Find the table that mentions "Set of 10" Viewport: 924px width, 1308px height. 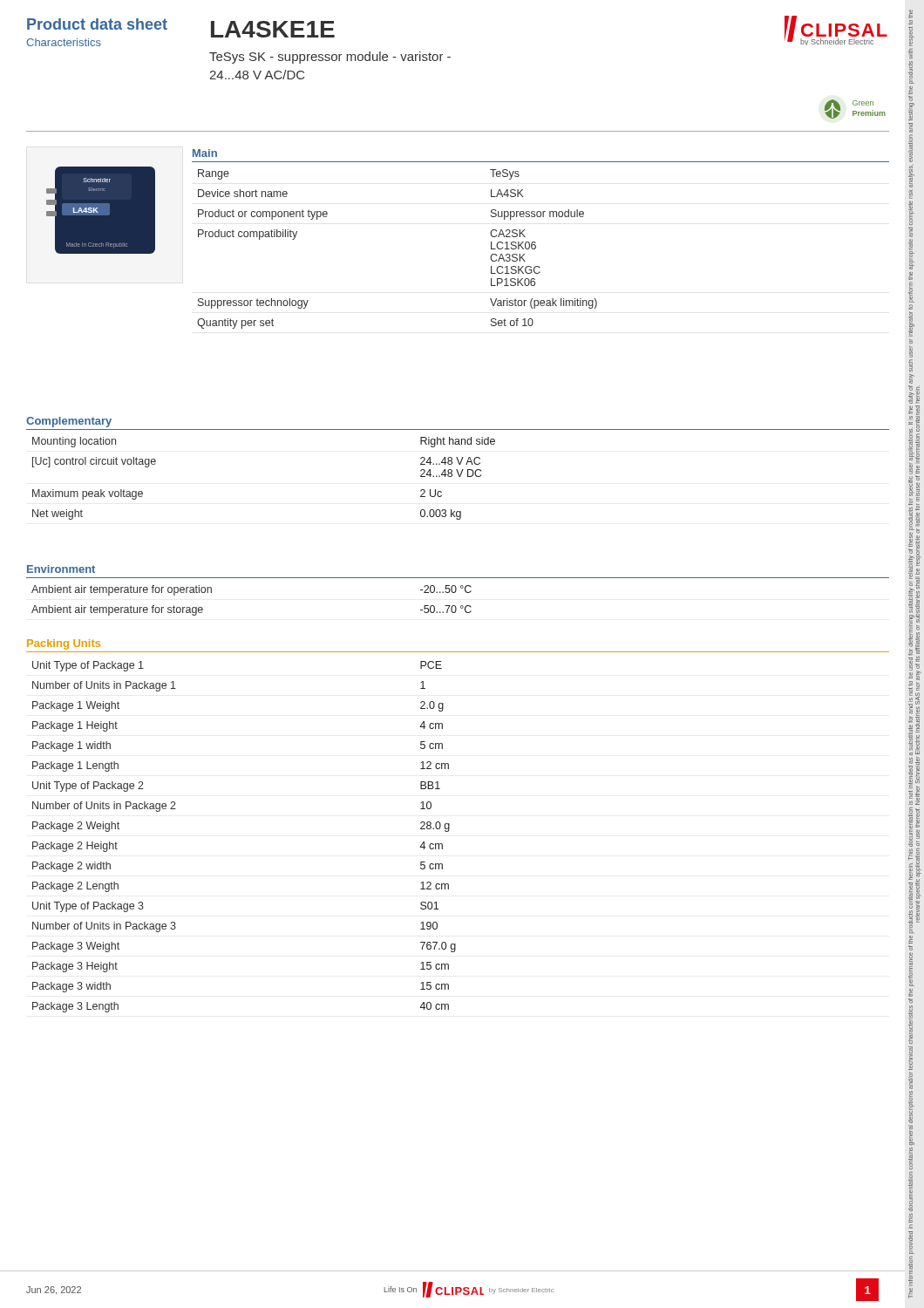[x=540, y=249]
